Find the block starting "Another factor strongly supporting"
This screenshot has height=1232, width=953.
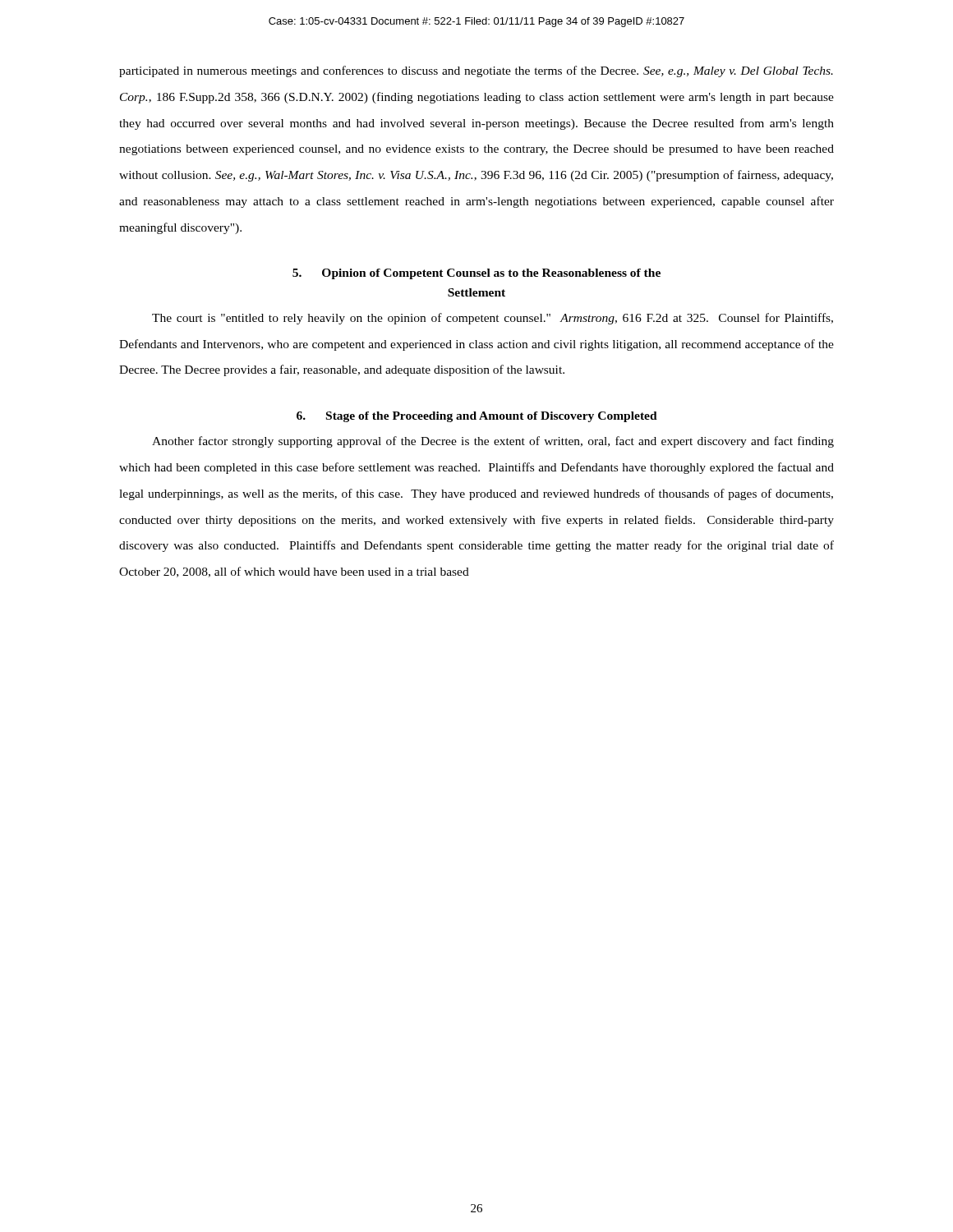[x=476, y=506]
